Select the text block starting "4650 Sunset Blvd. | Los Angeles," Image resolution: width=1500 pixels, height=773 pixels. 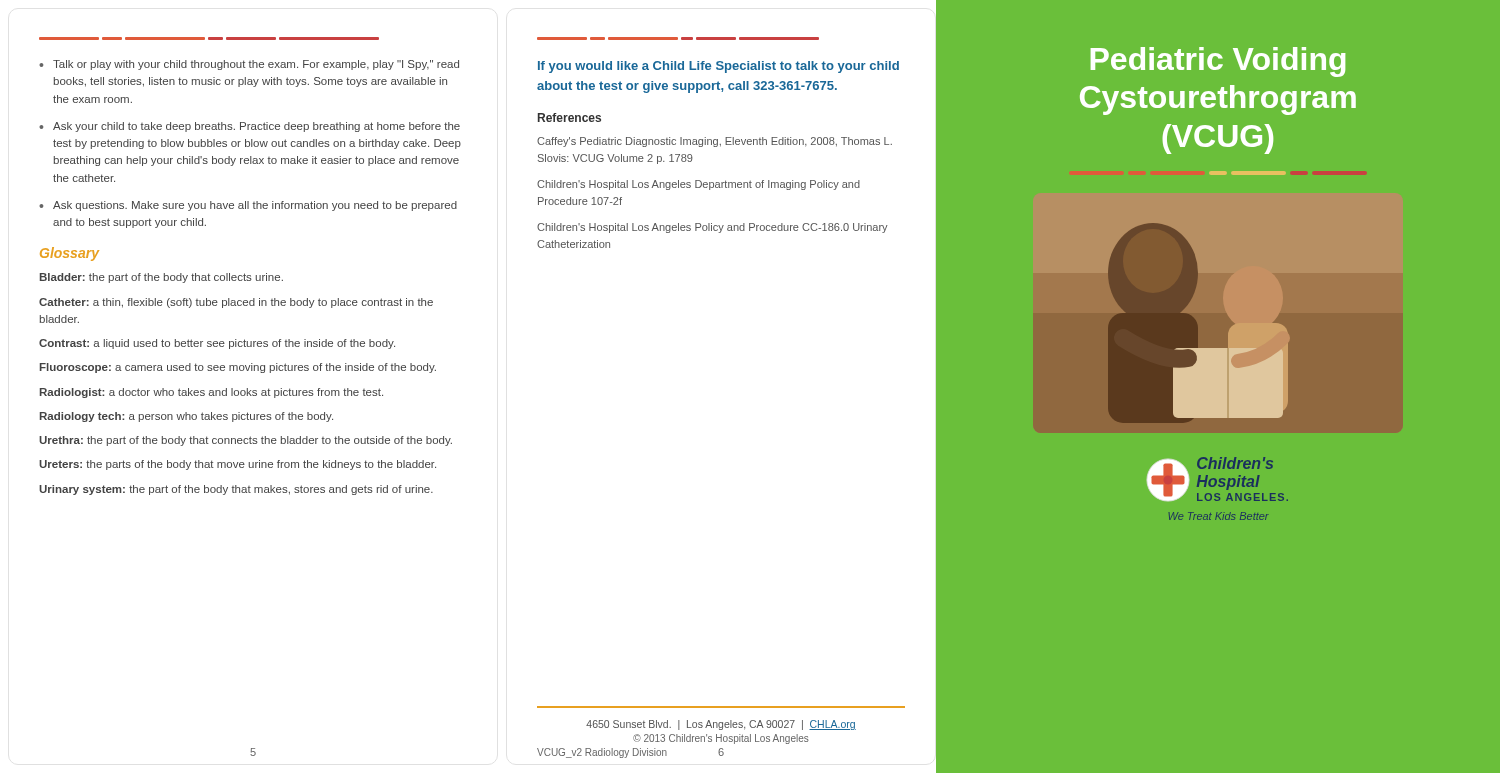tap(721, 724)
